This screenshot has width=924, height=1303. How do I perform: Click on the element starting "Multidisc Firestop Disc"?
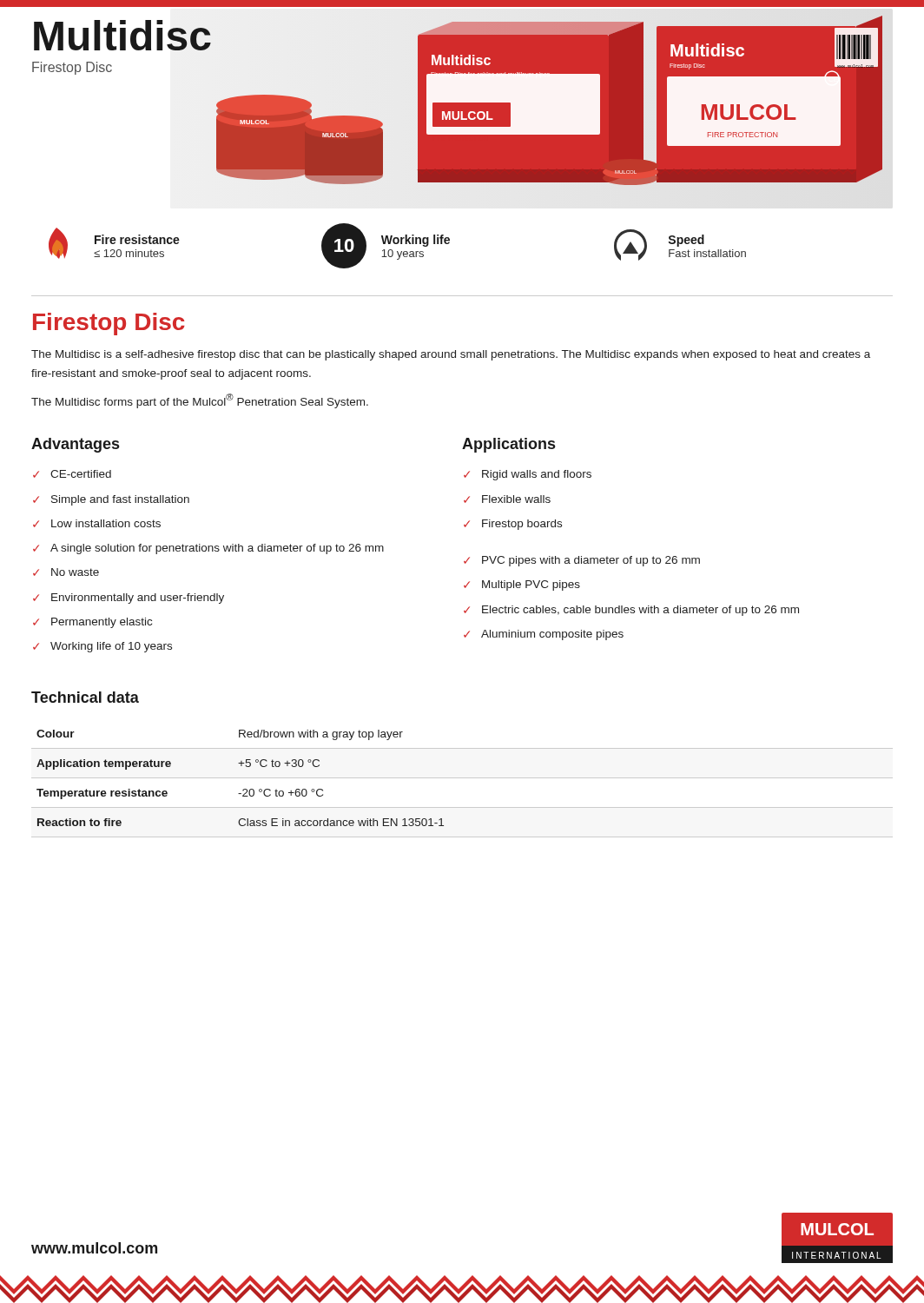pyautogui.click(x=122, y=46)
